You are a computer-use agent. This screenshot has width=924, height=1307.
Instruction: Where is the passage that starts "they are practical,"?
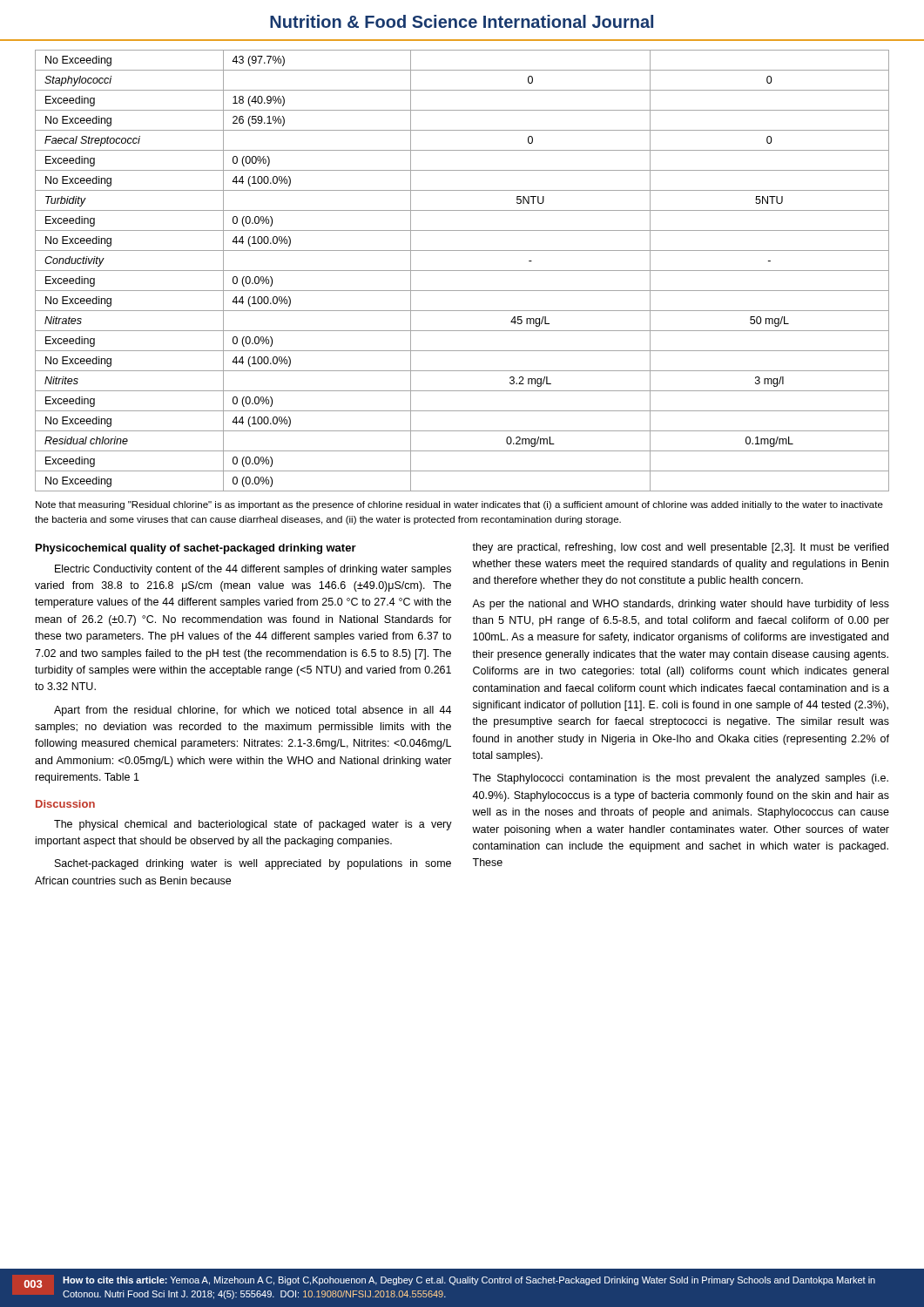681,564
